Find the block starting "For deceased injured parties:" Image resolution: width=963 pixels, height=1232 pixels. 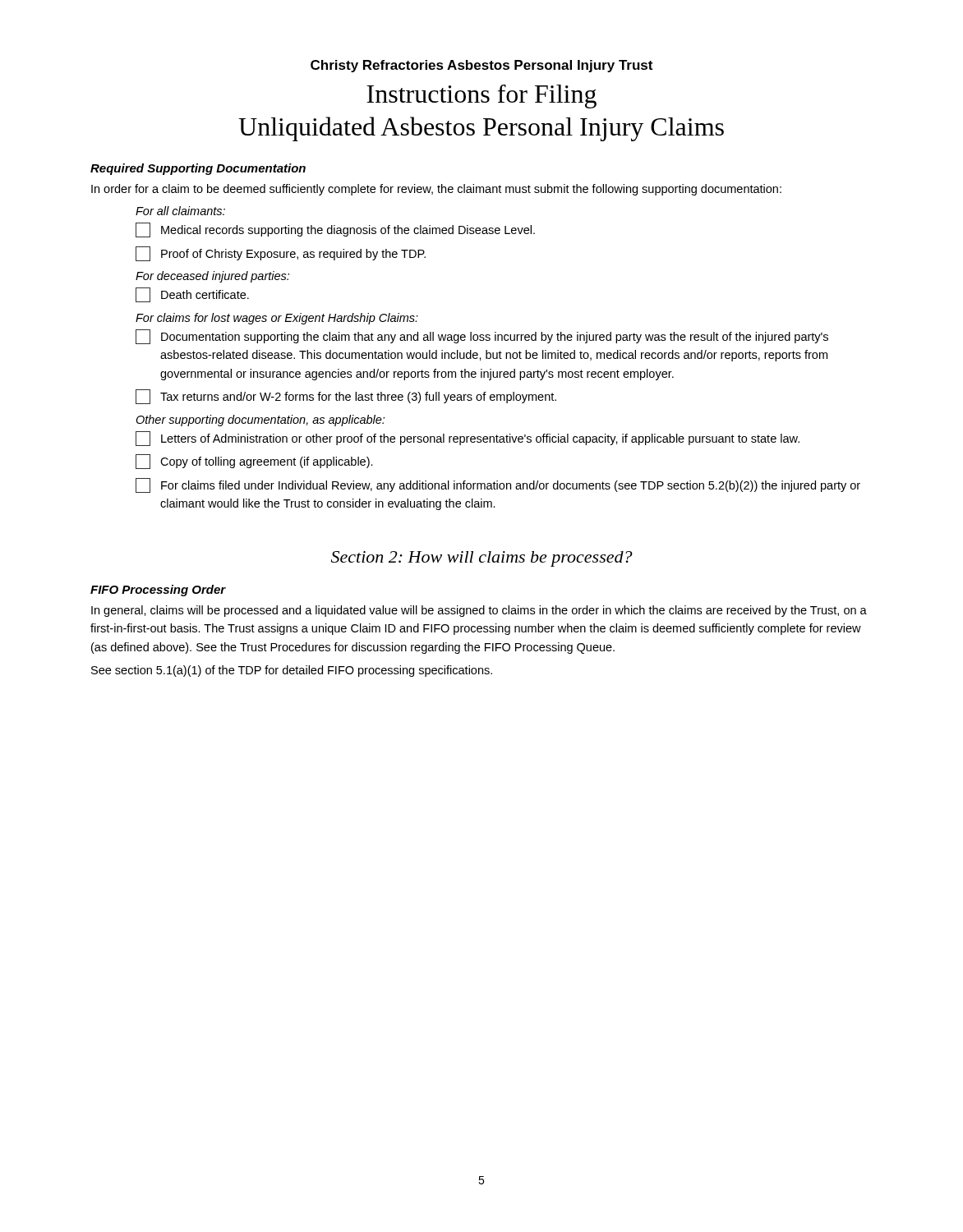tap(213, 276)
